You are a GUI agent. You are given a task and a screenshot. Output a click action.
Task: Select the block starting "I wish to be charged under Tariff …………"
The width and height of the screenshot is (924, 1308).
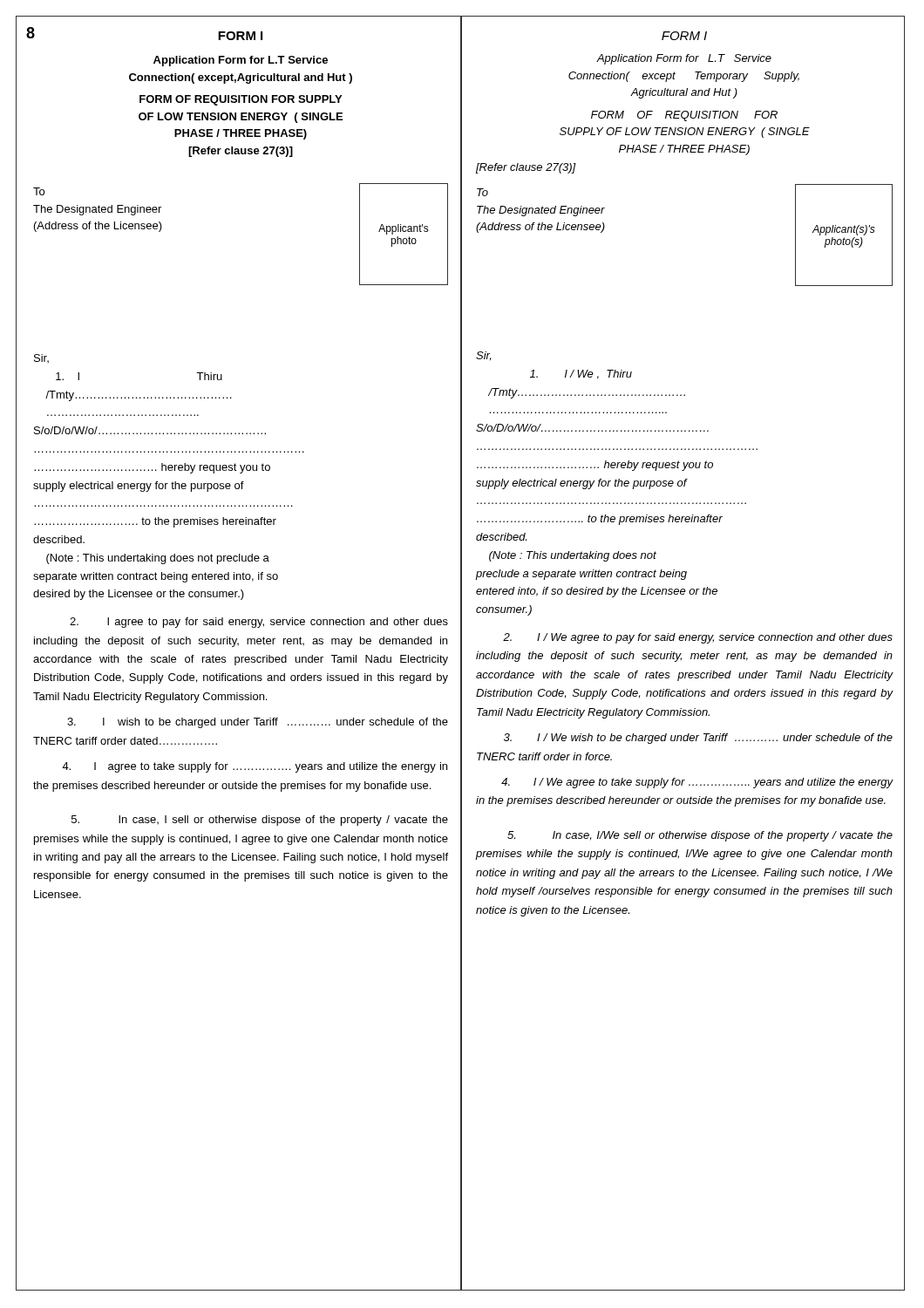click(x=241, y=731)
